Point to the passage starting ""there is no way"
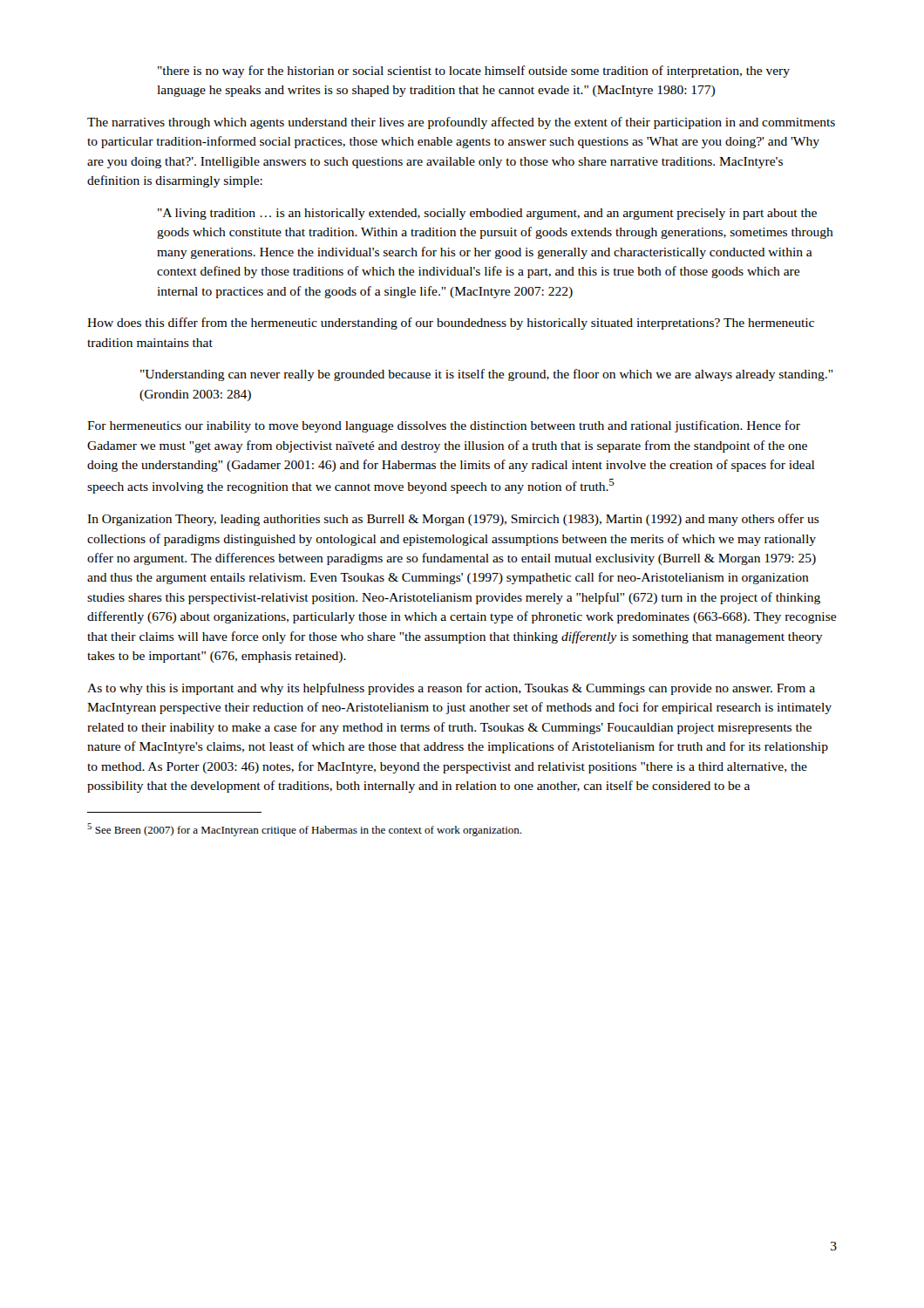This screenshot has height=1308, width=924. (497, 81)
